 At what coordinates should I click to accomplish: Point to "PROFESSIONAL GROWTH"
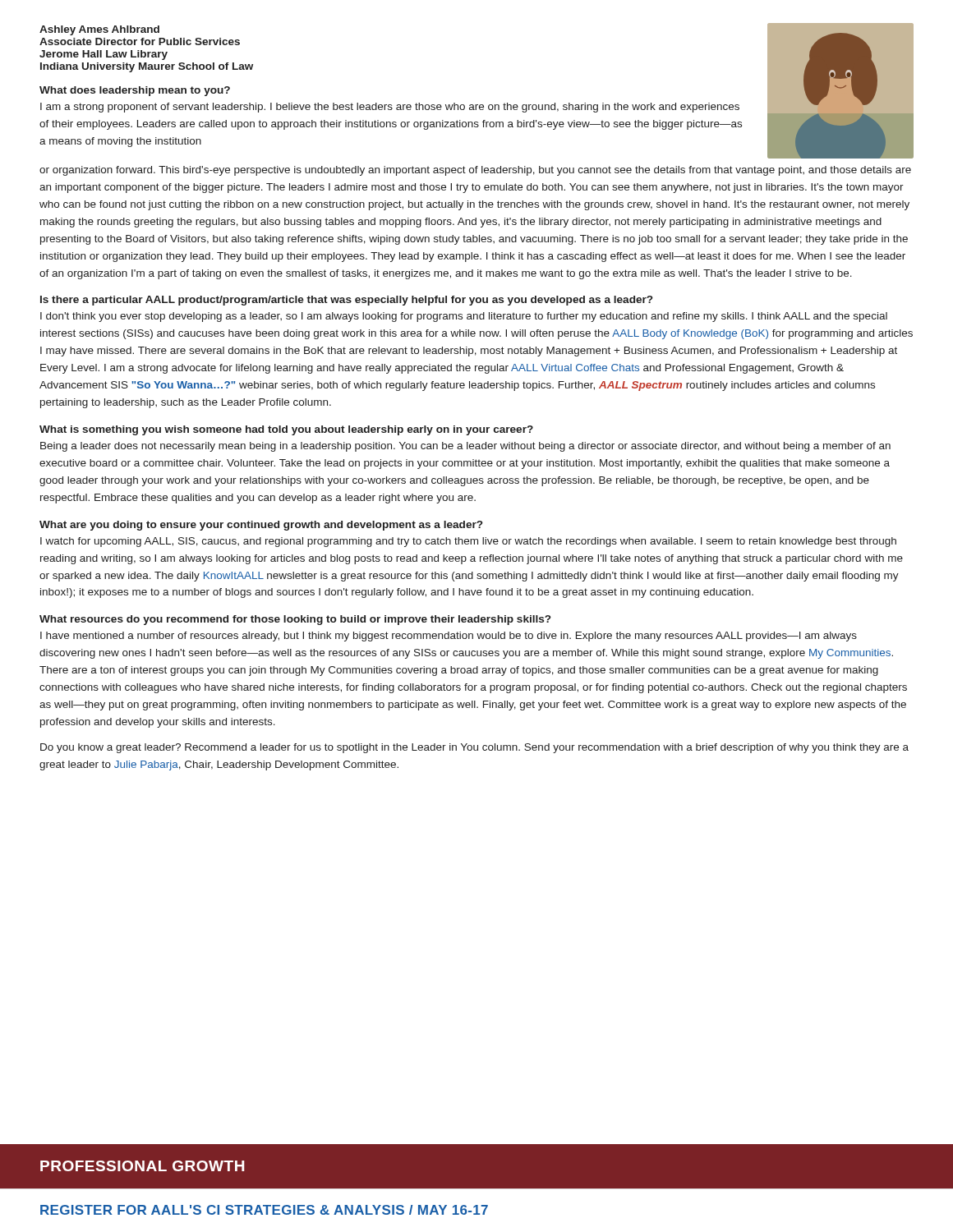pos(143,1166)
